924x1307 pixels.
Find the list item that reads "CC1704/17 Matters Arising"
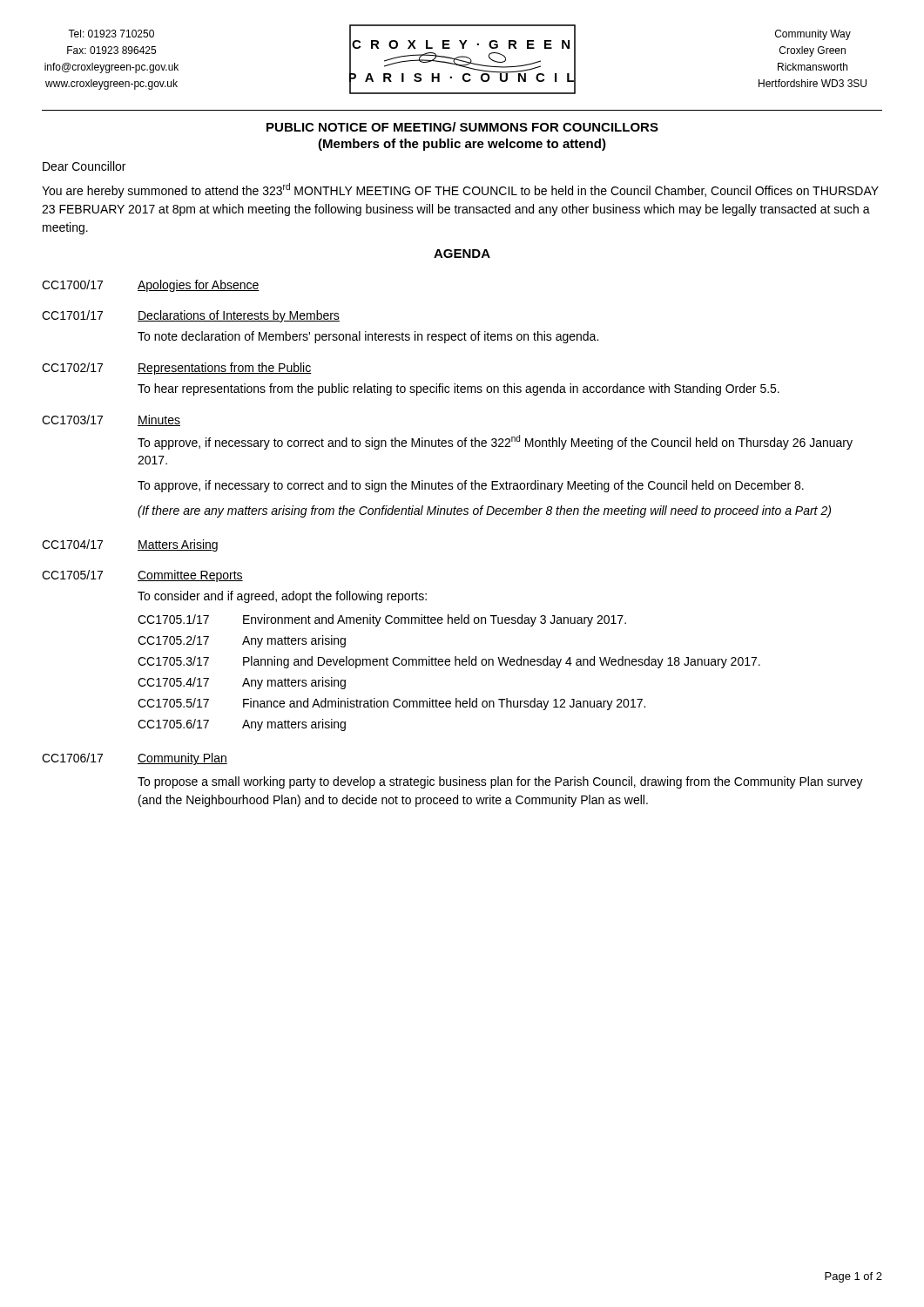74,545
